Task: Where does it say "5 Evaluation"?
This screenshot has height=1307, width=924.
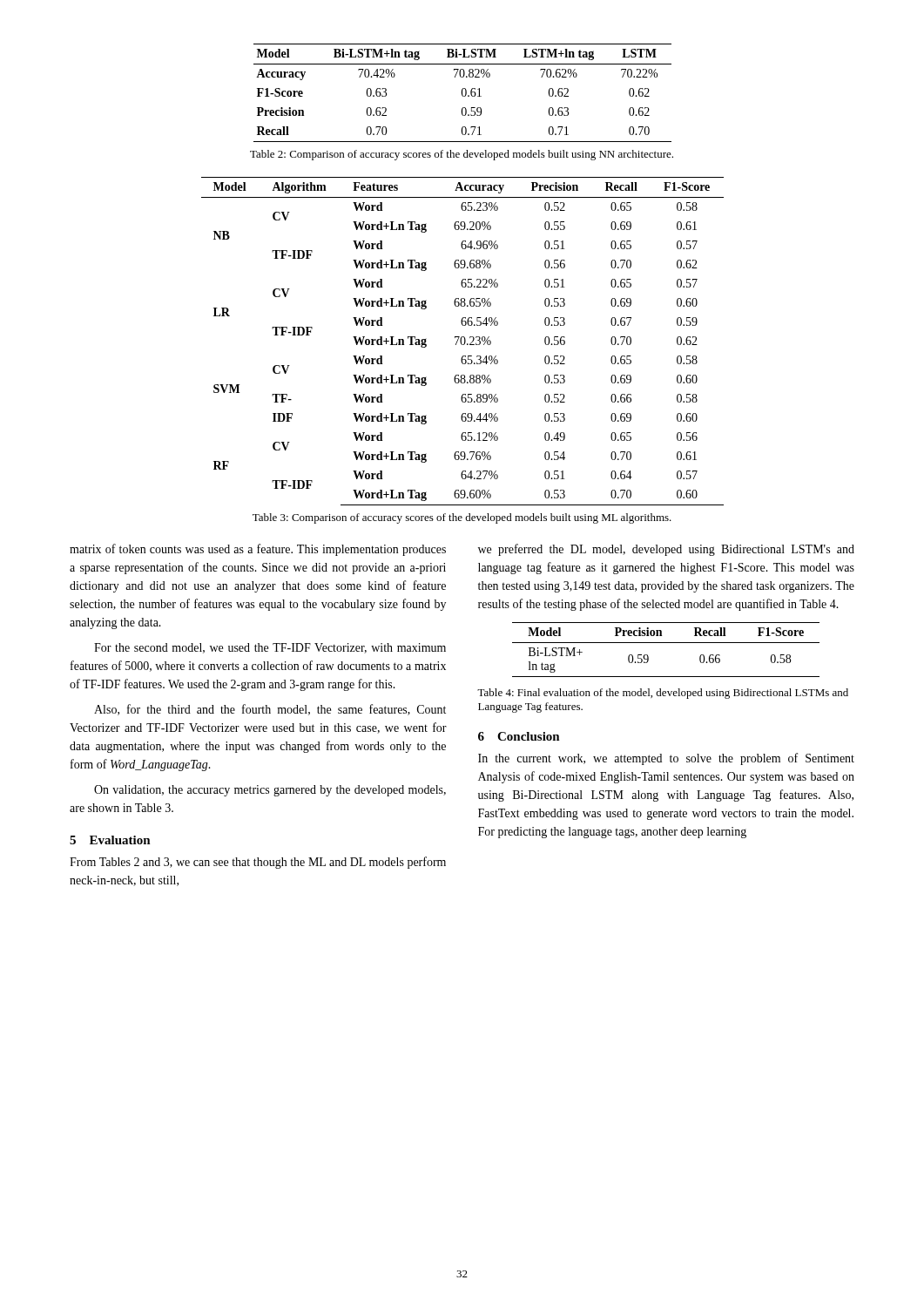Action: pos(110,840)
